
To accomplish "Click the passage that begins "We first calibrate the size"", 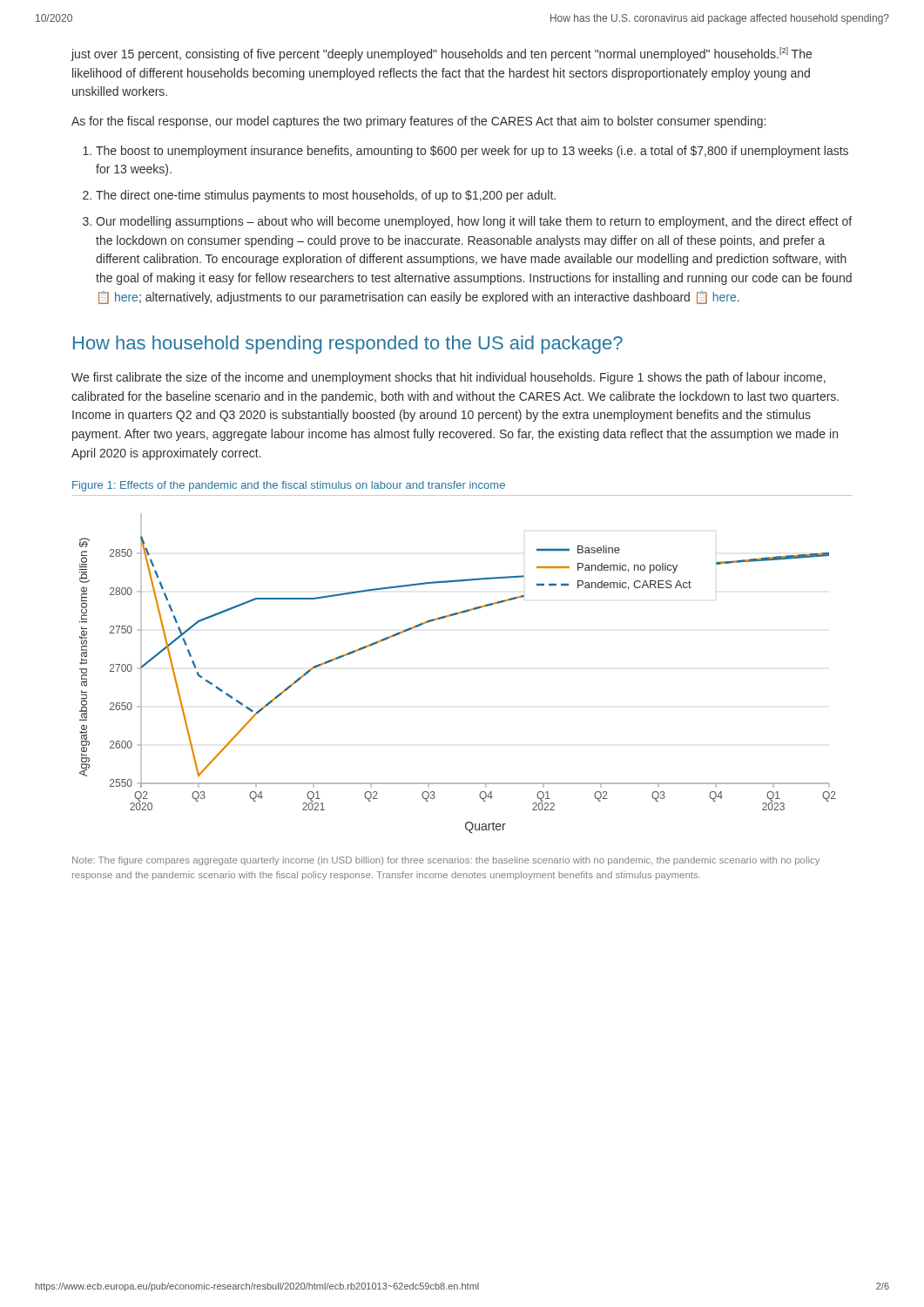I will (x=462, y=416).
